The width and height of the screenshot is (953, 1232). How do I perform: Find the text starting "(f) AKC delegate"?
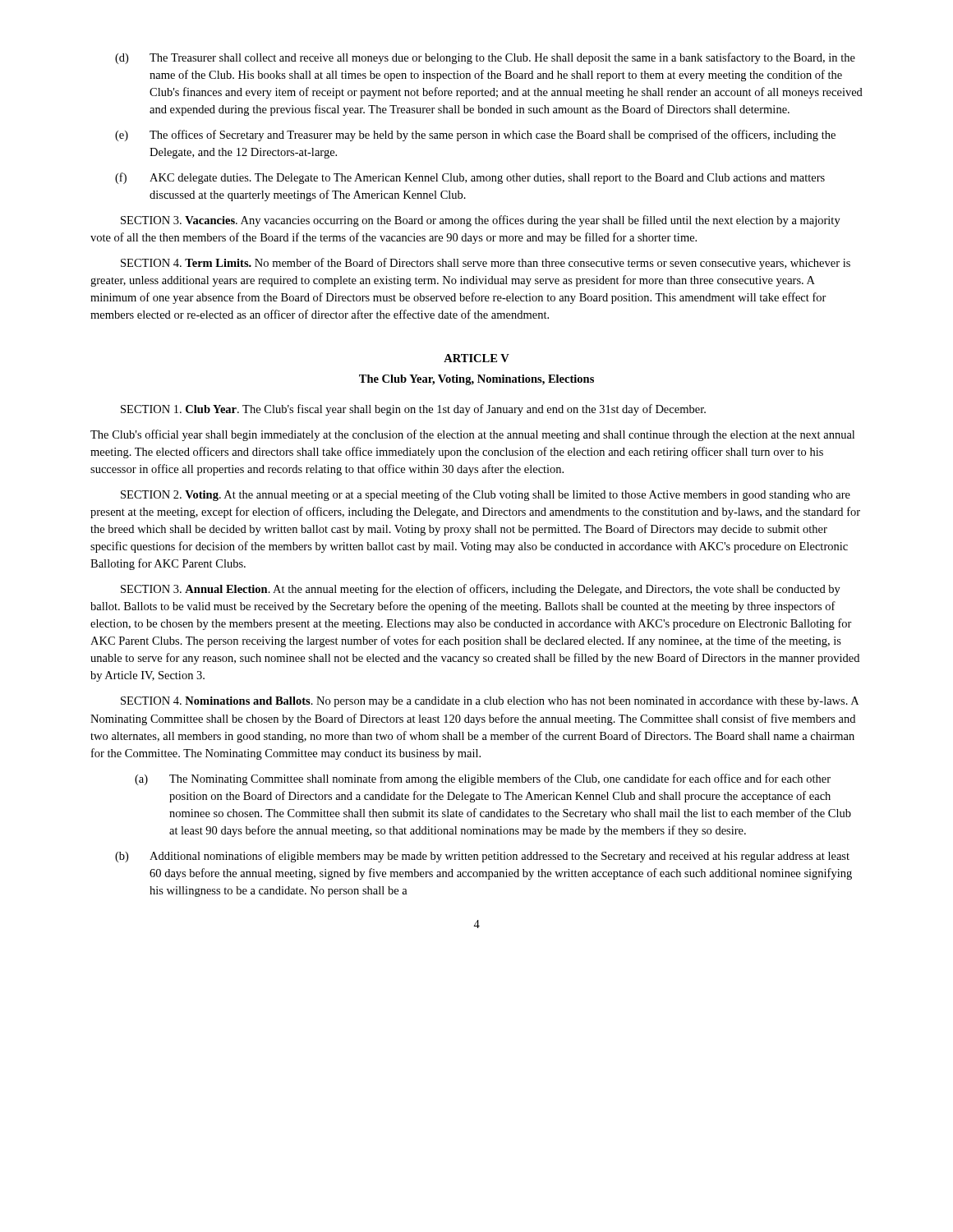click(489, 187)
